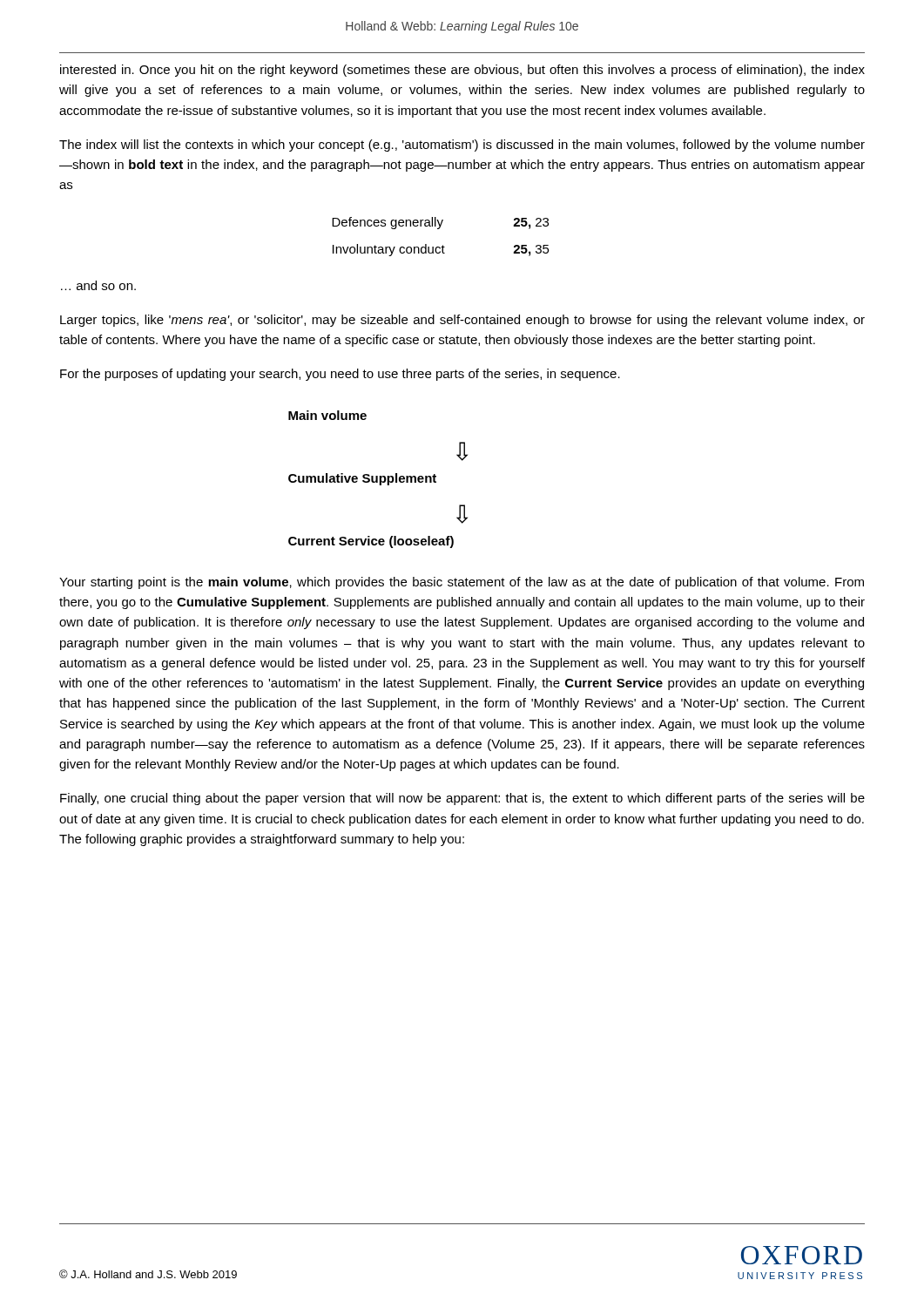Find the text starting "For the purposes of updating your"
This screenshot has height=1307, width=924.
pos(462,374)
